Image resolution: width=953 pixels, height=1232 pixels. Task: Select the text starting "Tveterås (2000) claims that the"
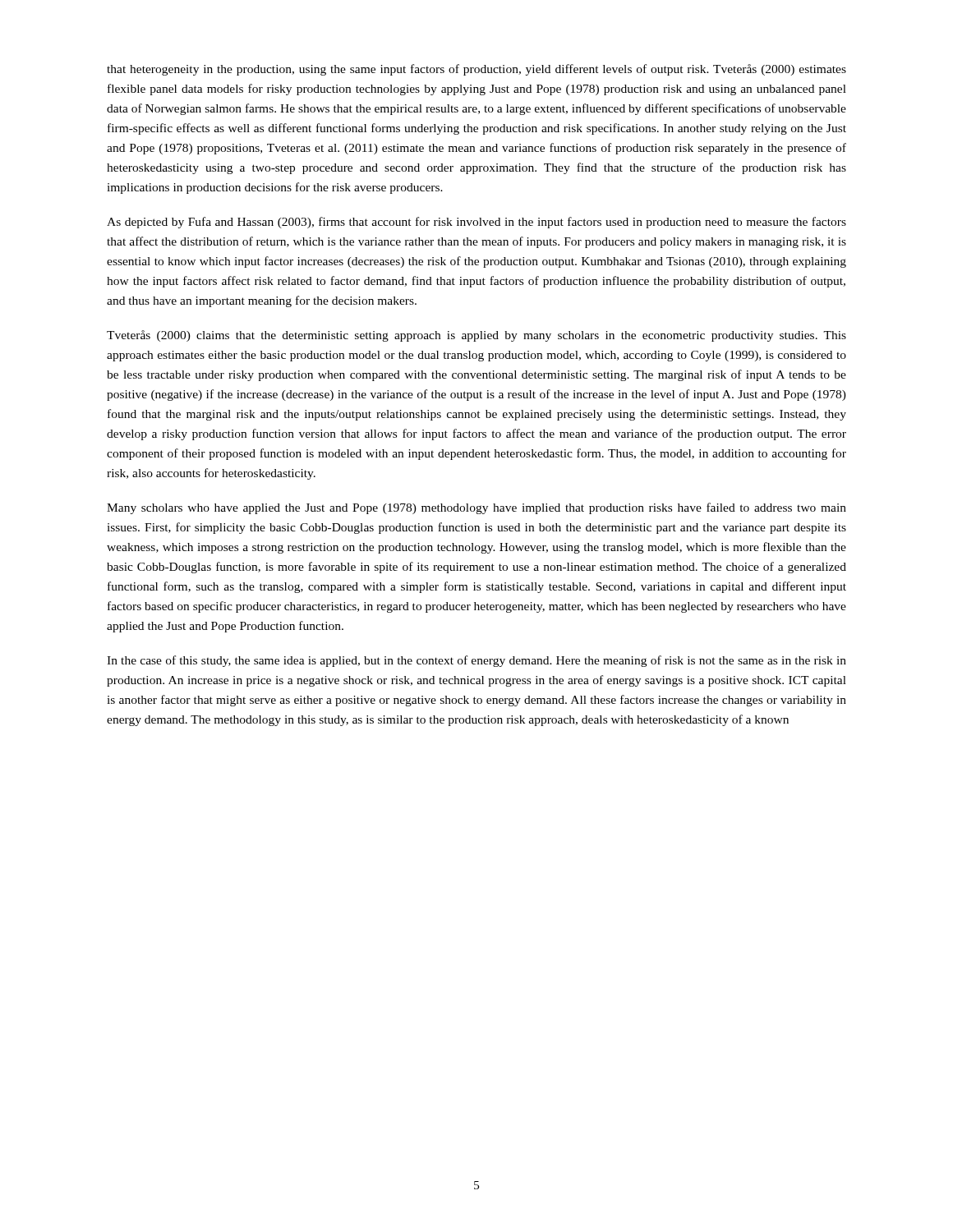pos(476,404)
